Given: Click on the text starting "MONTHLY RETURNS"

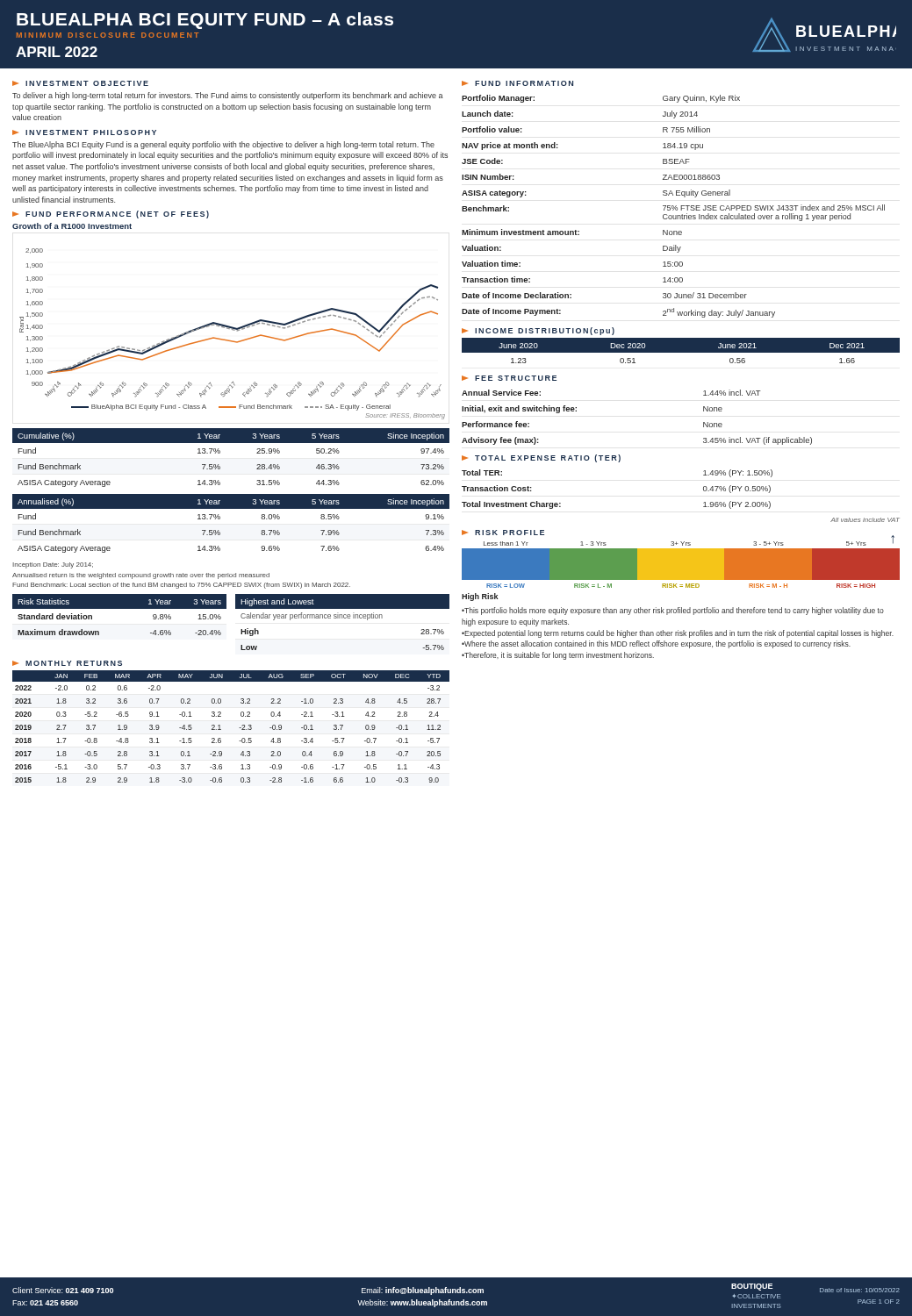Looking at the screenshot, I should pos(68,663).
